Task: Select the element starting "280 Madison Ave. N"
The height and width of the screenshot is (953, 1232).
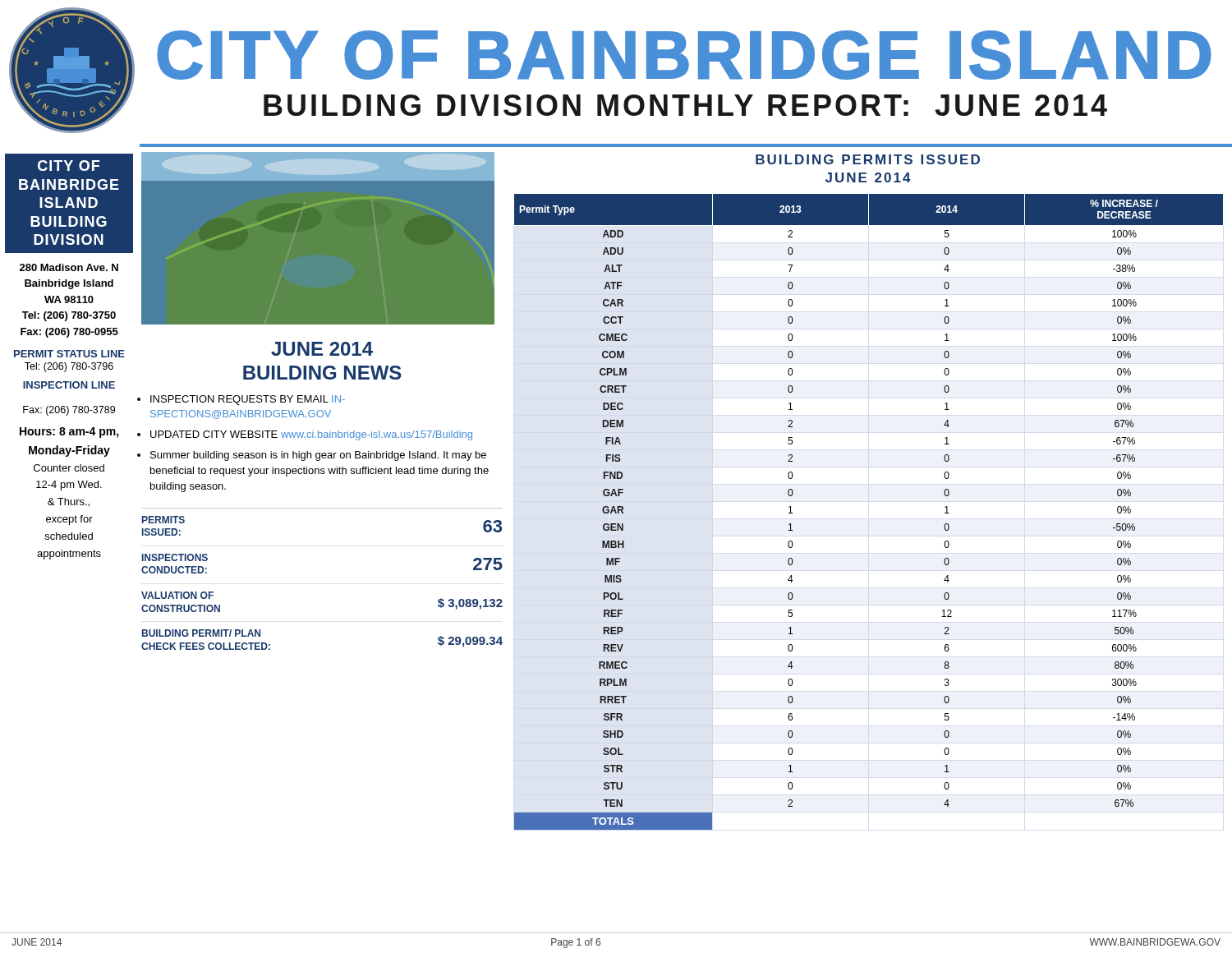Action: (69, 299)
